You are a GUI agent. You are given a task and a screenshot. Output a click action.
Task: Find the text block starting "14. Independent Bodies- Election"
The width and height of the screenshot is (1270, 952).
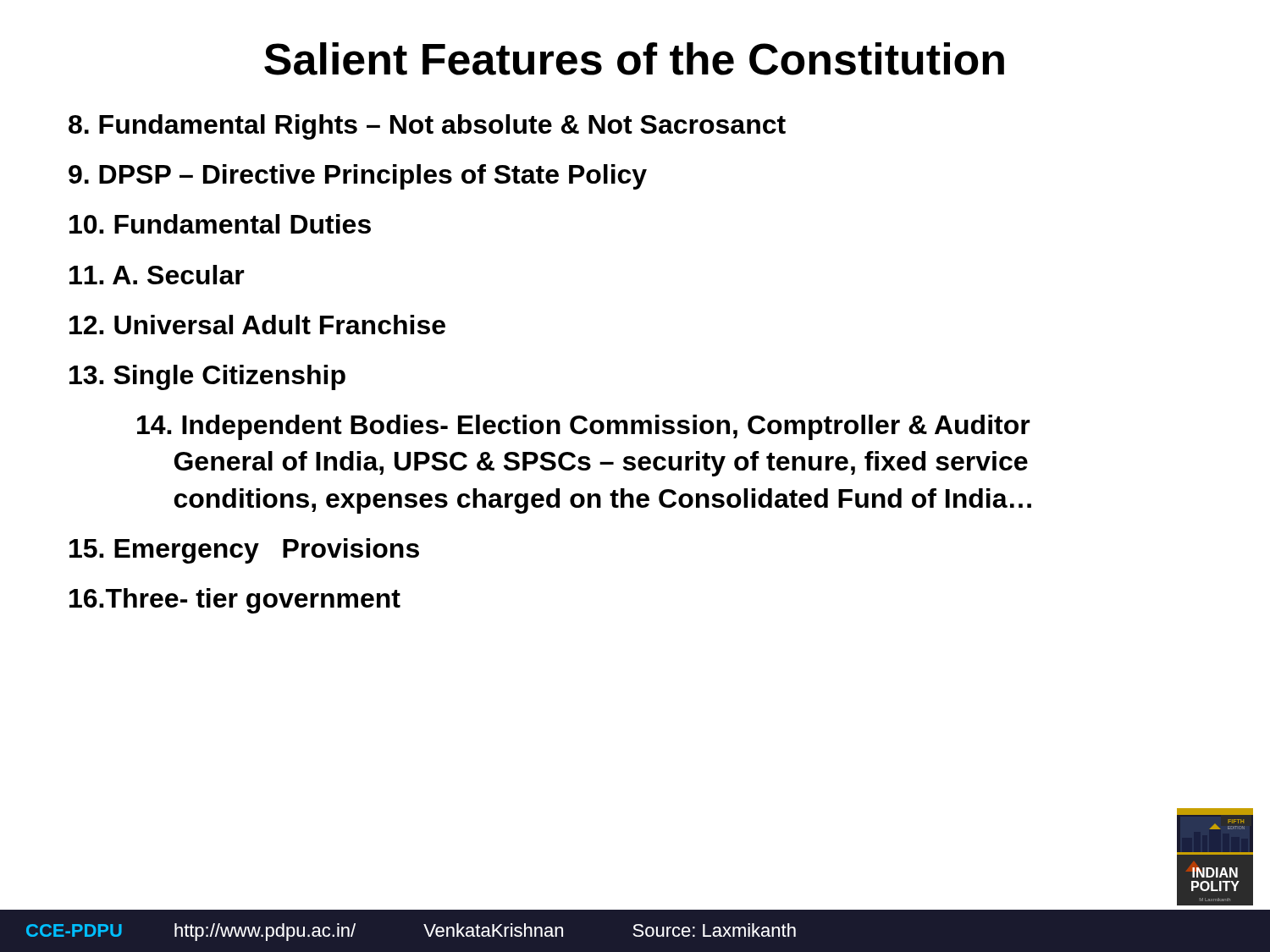tap(585, 461)
